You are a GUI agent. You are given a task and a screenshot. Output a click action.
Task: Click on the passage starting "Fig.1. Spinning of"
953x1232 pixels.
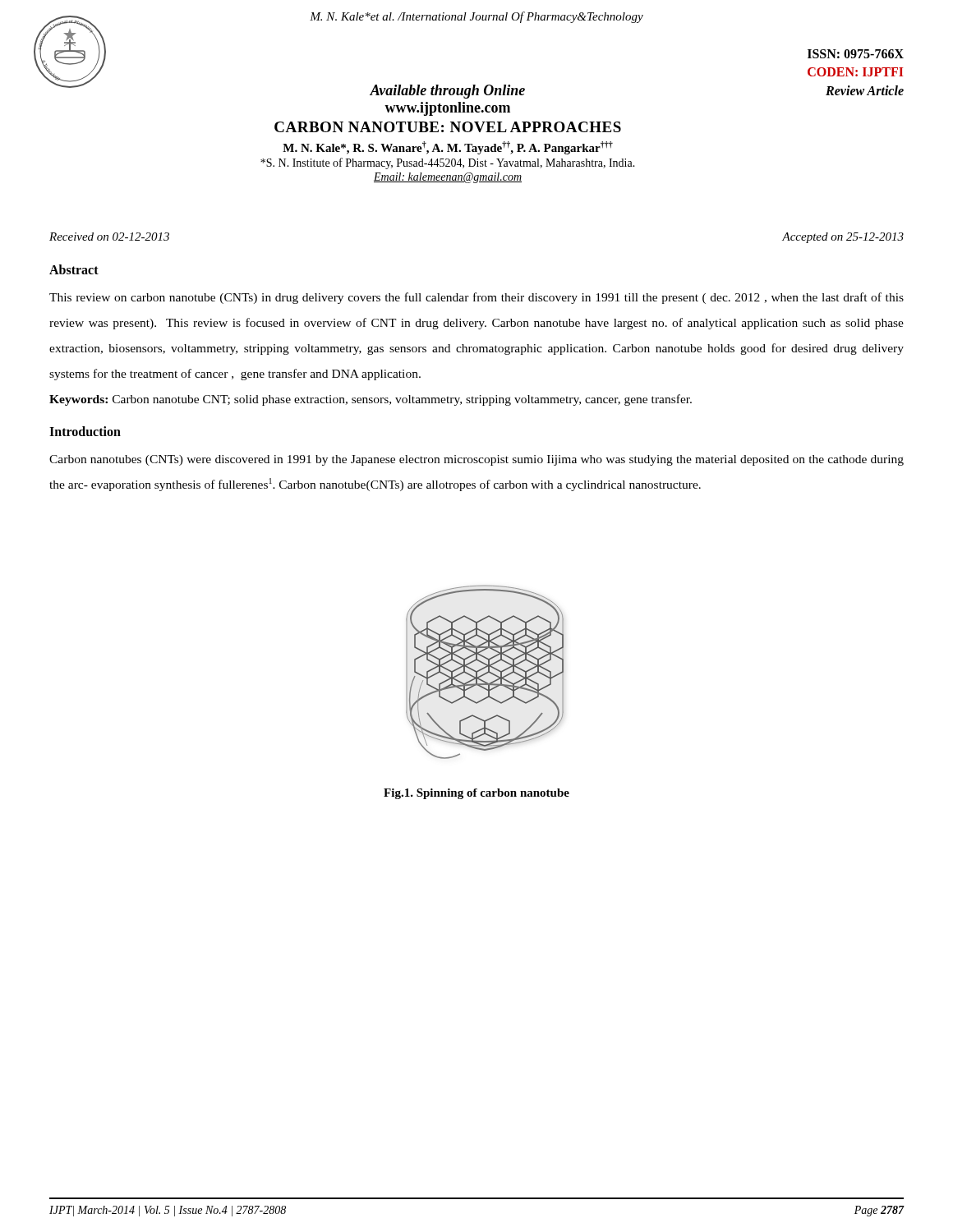coord(476,793)
